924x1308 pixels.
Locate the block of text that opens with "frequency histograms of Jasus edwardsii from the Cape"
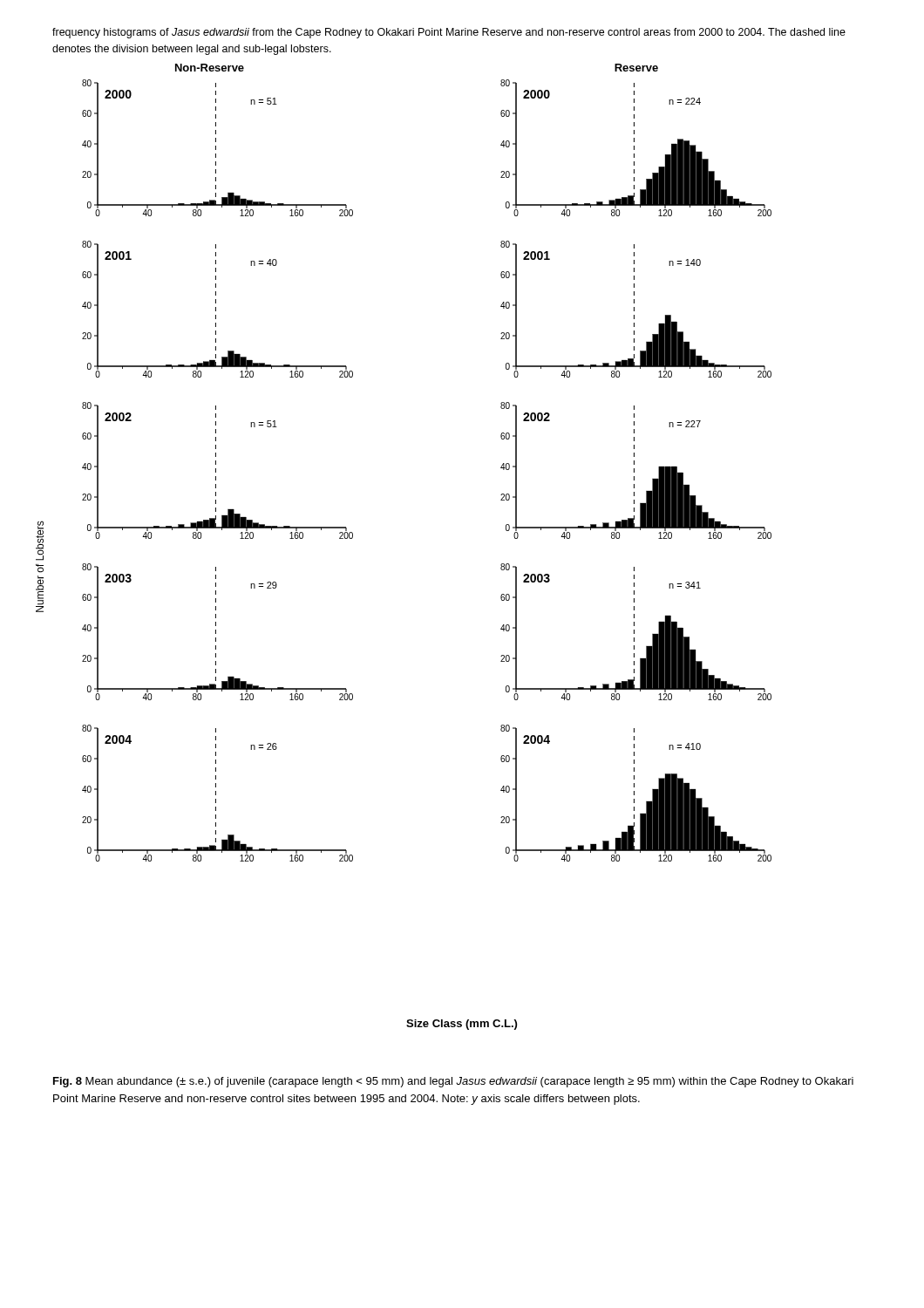pyautogui.click(x=449, y=40)
